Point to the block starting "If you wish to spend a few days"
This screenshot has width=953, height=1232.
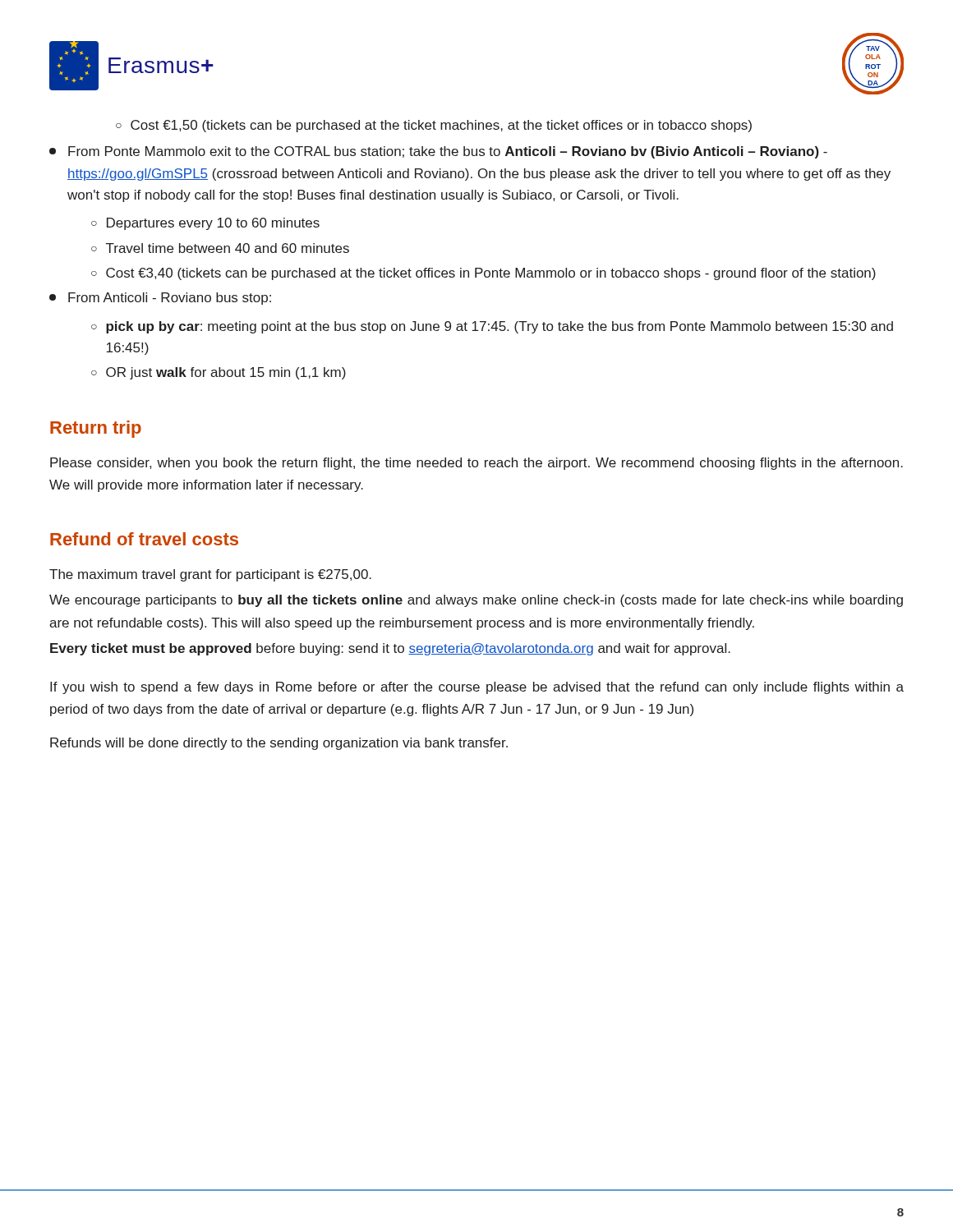click(x=476, y=698)
